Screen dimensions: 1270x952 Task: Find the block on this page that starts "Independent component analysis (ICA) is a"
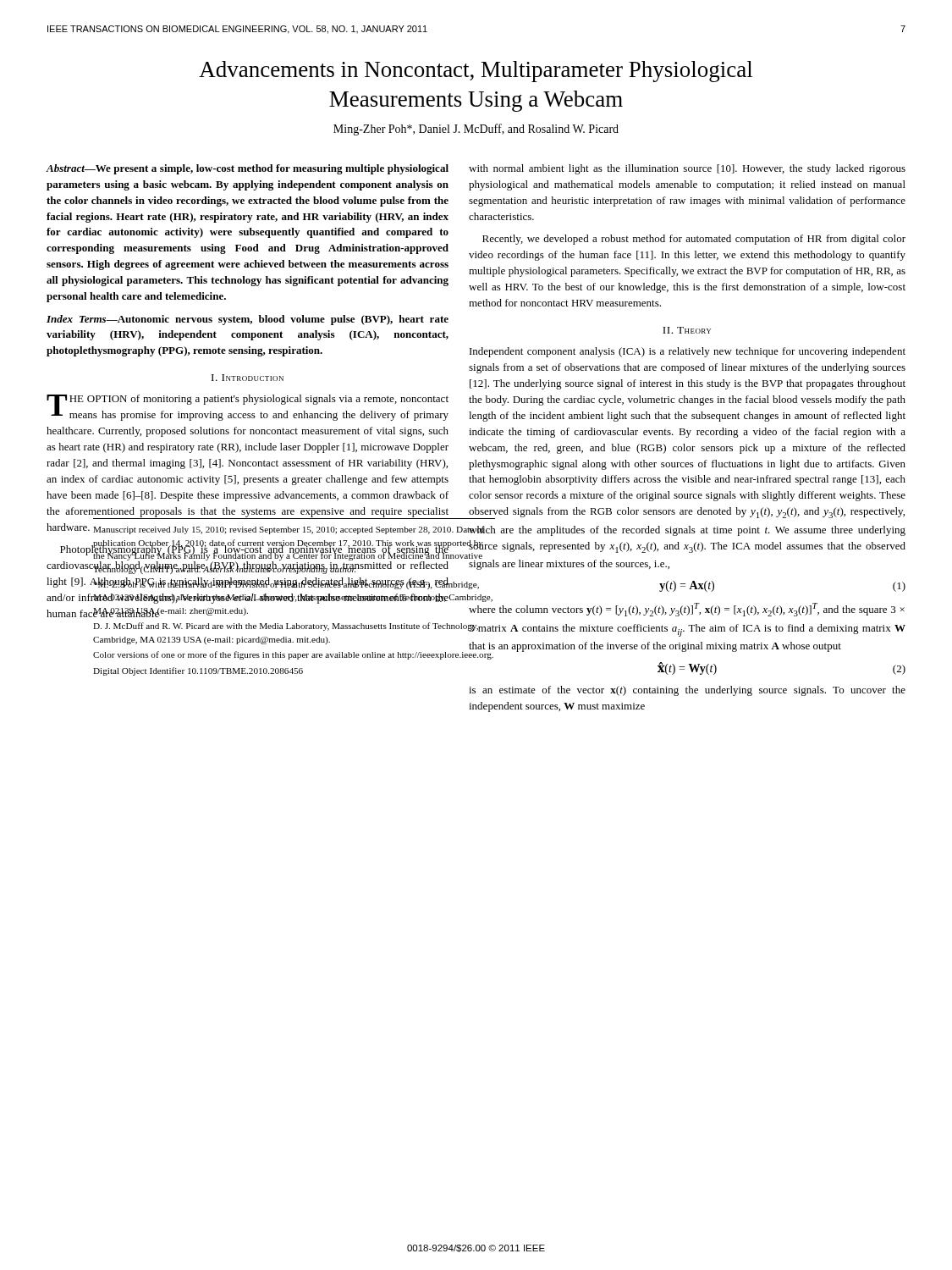click(x=687, y=458)
